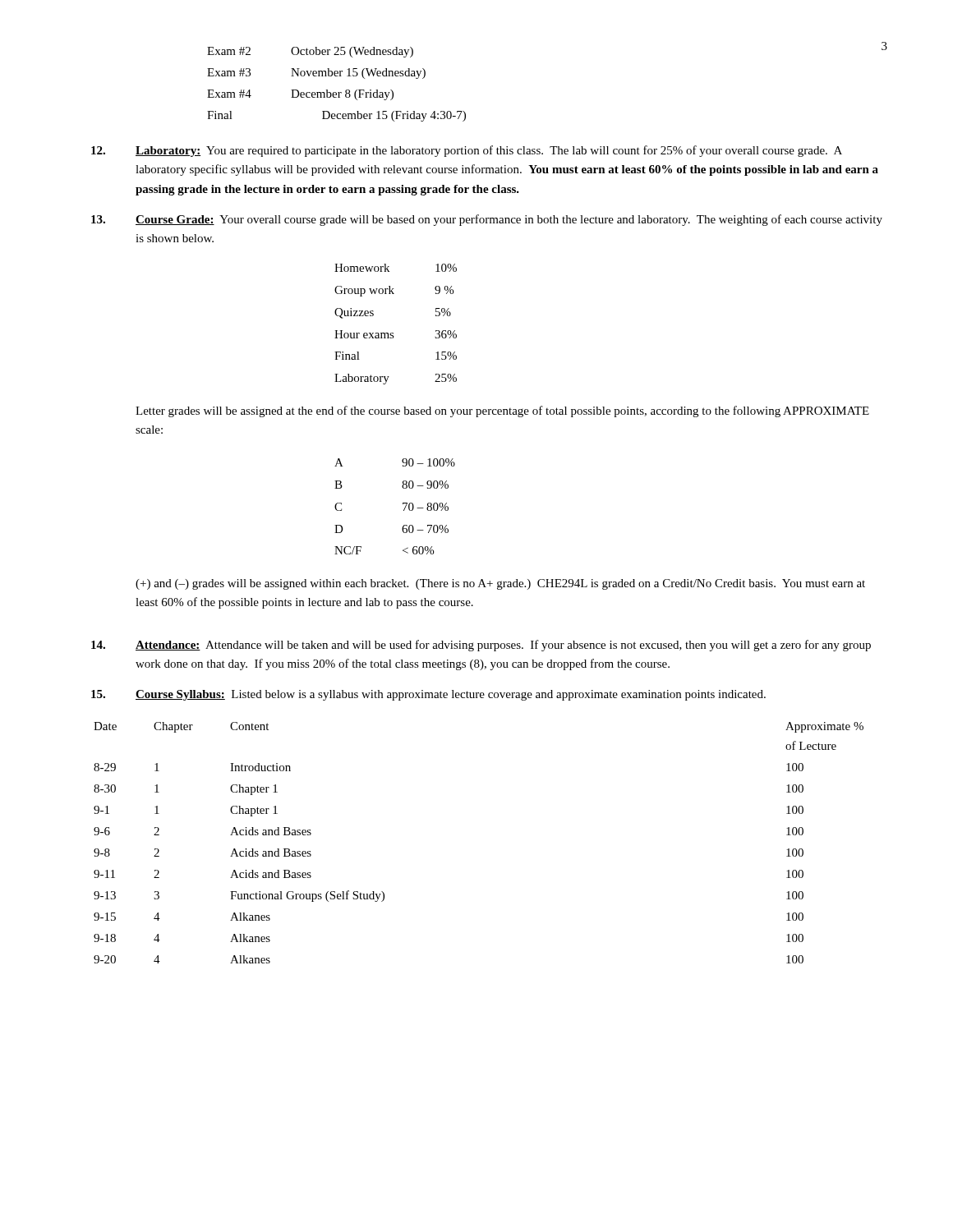This screenshot has height=1232, width=953.
Task: Click on the table containing "< 60%"
Action: tap(511, 507)
